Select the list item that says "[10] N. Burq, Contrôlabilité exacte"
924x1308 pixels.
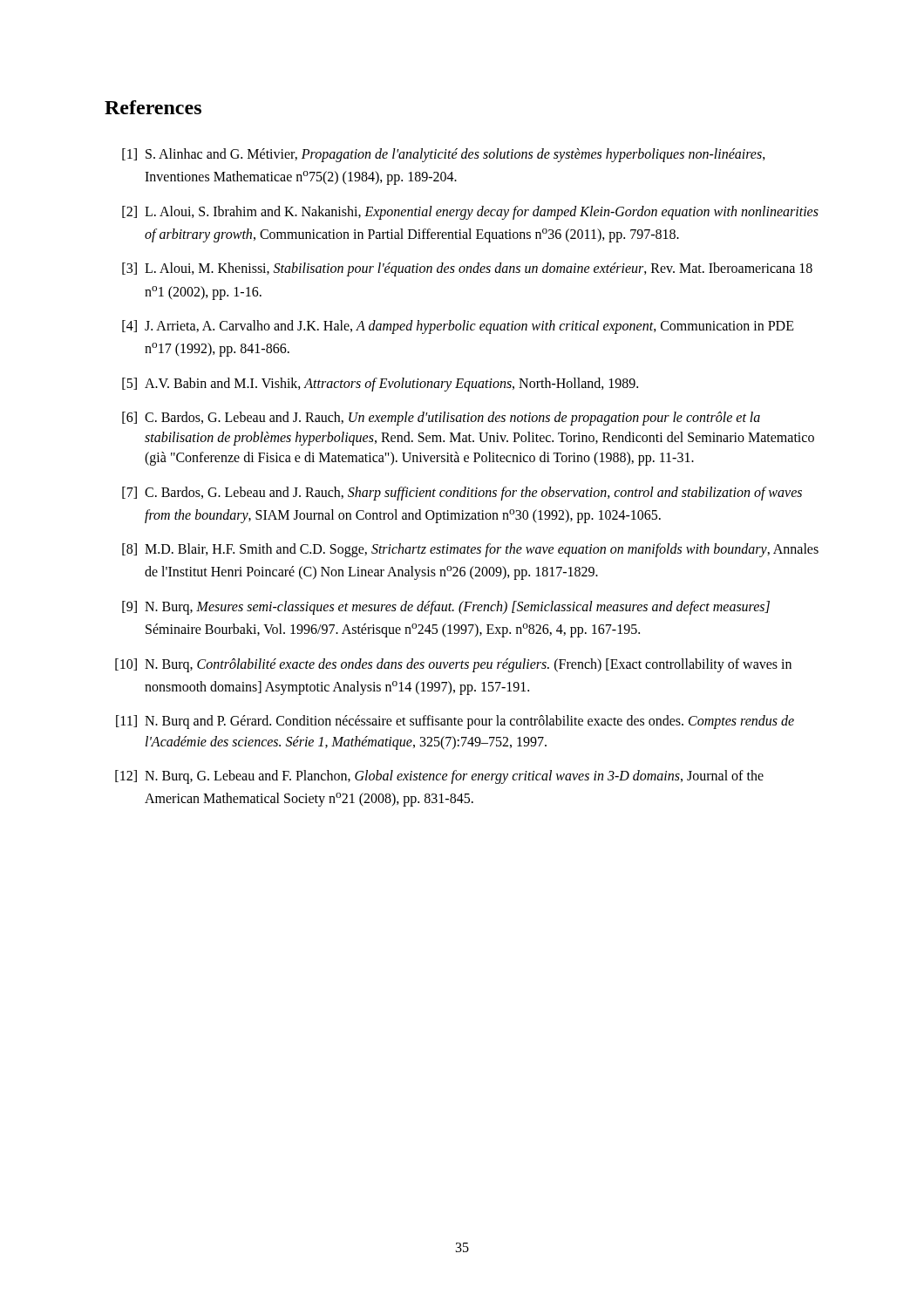(x=462, y=675)
